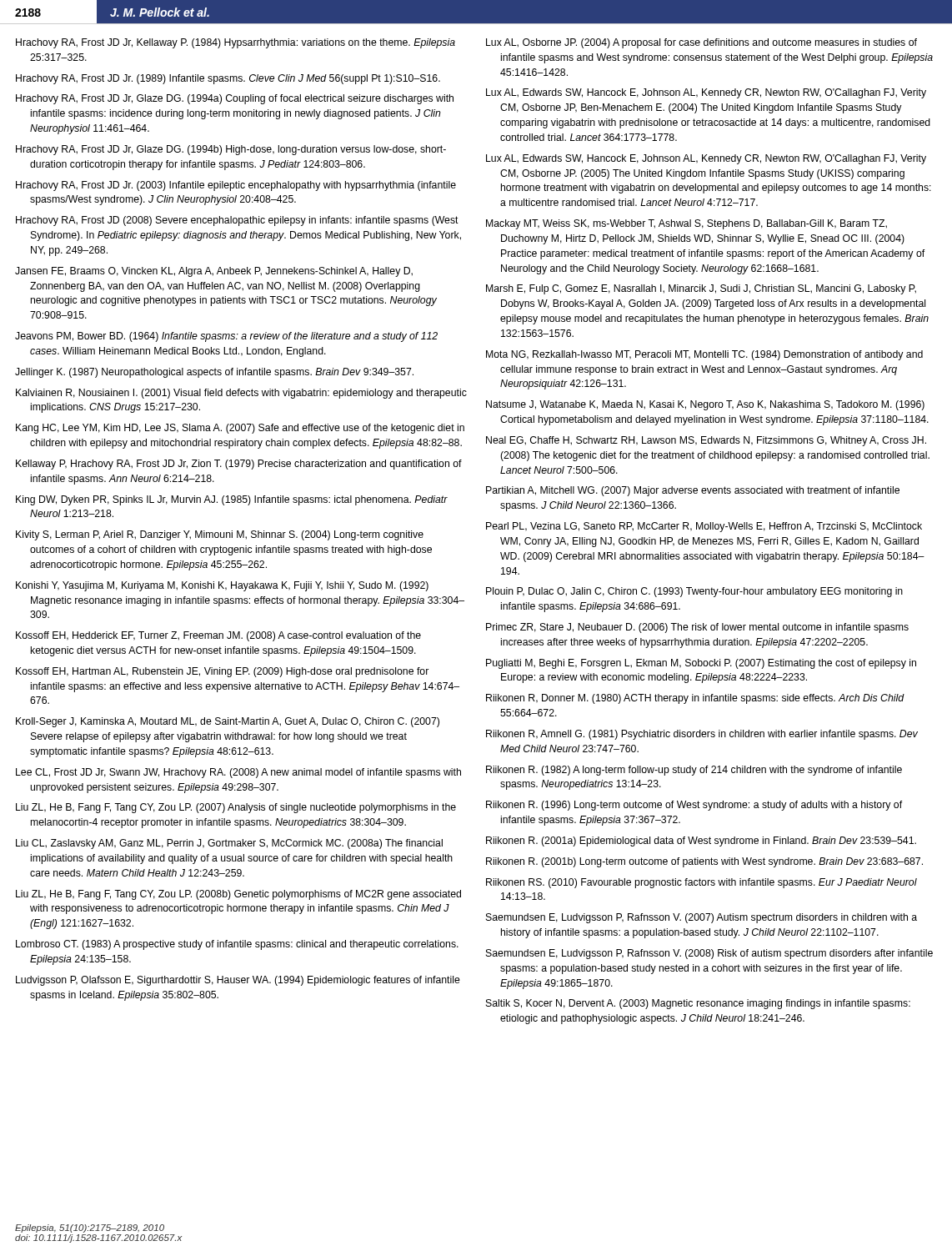Viewport: 952px width, 1251px height.
Task: Find the text block starting "Ludvigsson P, Olafsson E, Sigurthardottir"
Action: tap(238, 987)
